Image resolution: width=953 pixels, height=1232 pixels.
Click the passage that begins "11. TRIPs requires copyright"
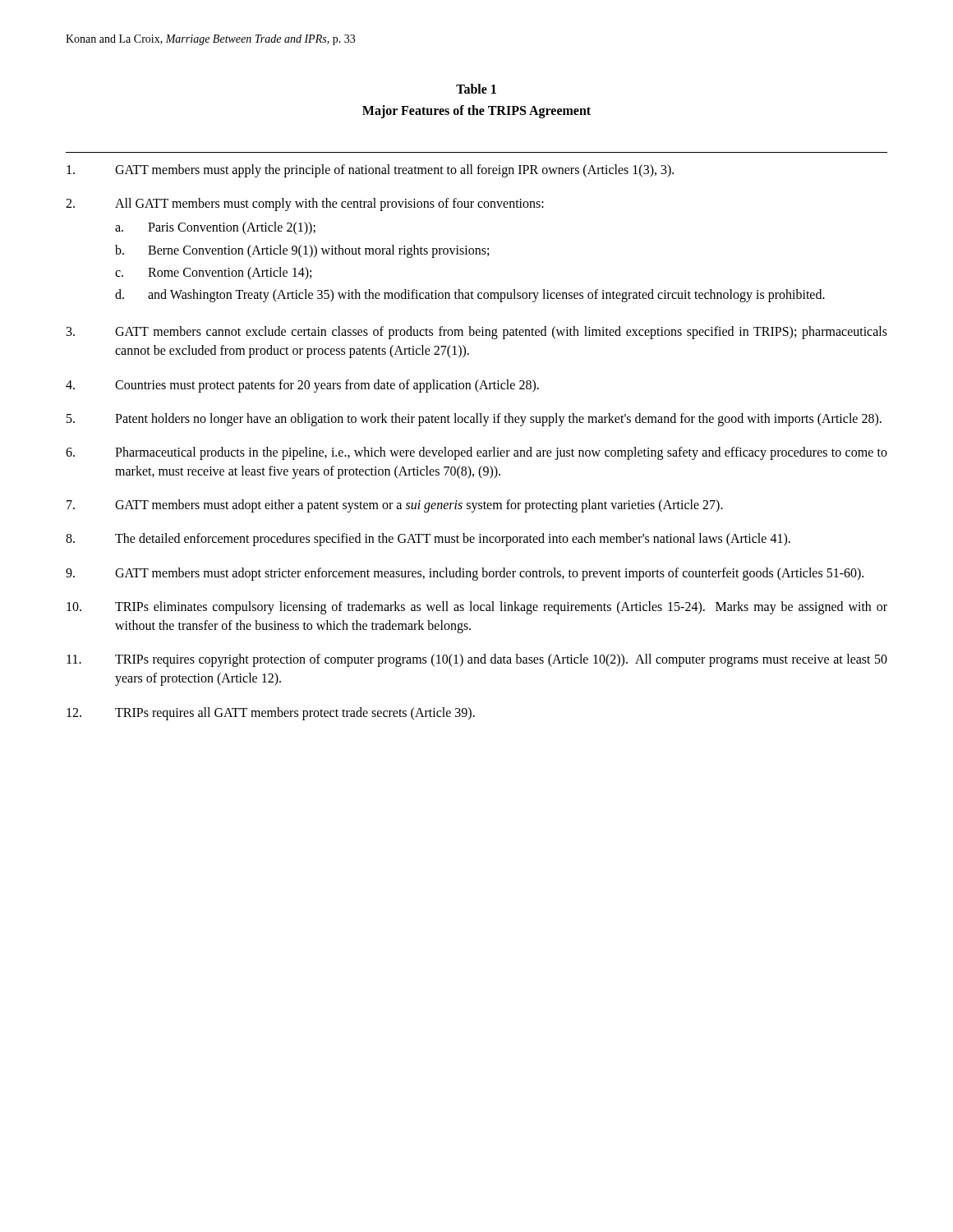pos(476,669)
